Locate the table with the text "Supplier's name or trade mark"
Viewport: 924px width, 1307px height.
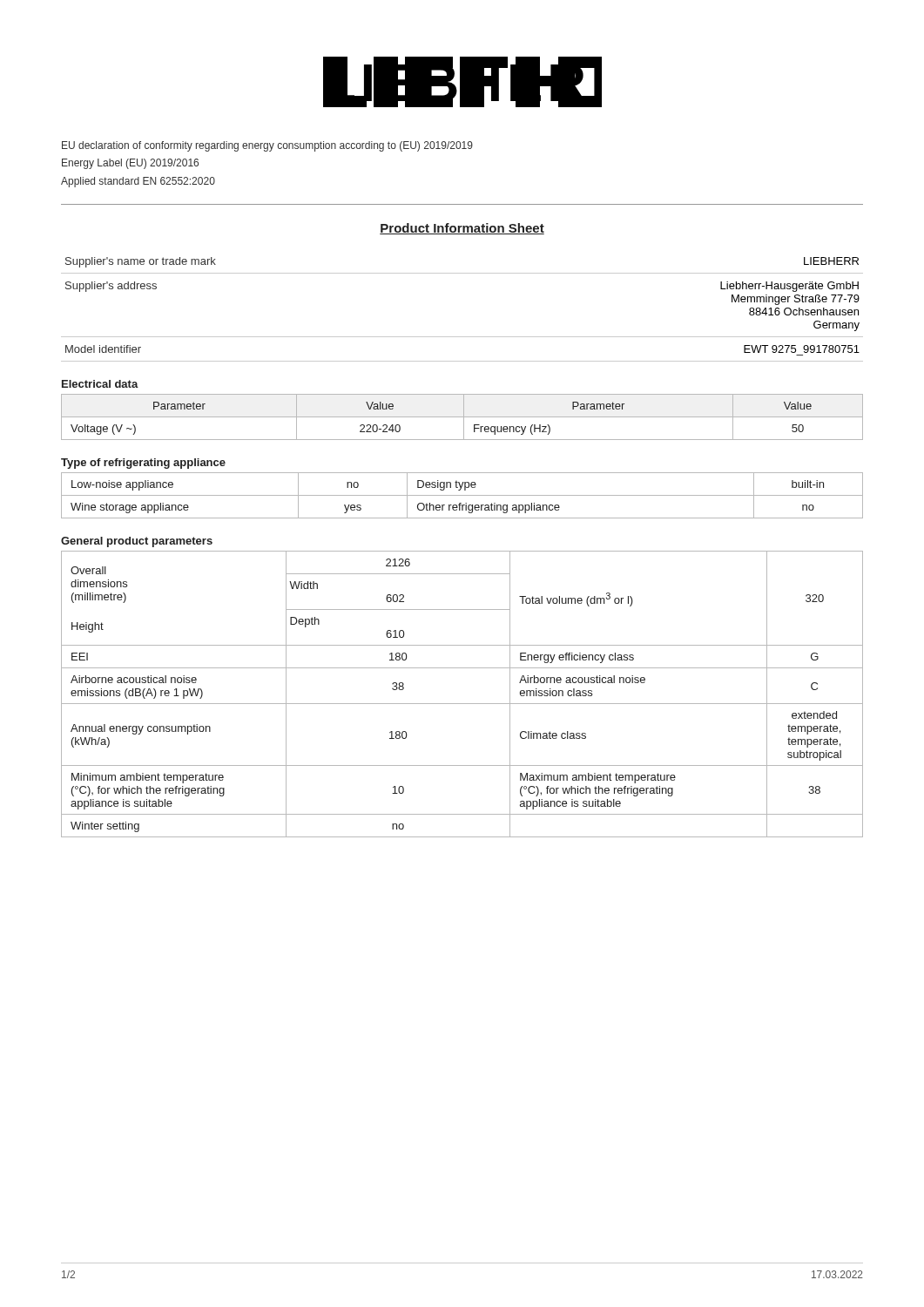point(462,306)
